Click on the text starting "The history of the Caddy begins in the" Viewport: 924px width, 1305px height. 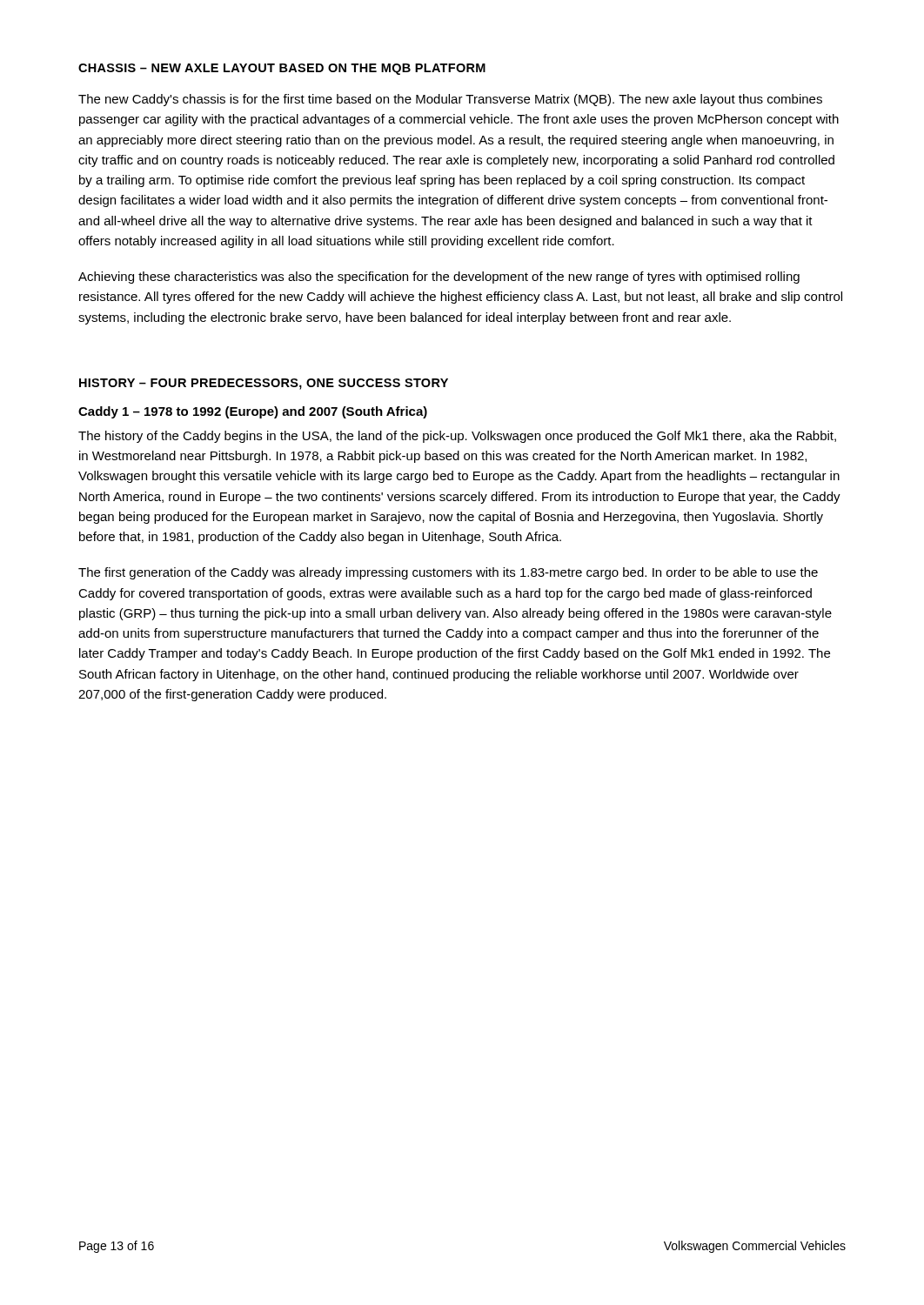[x=459, y=486]
